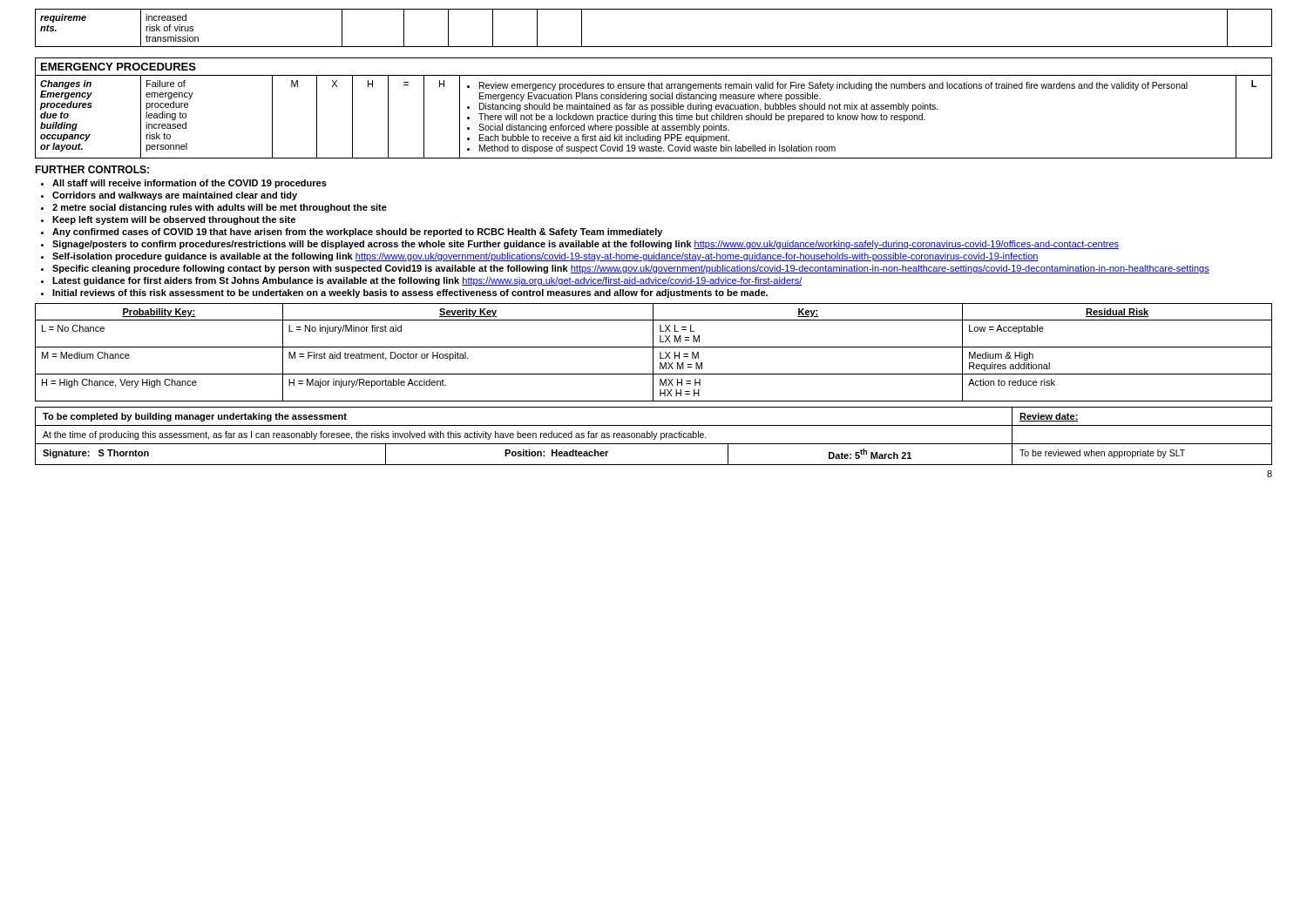
Task: Locate the table with the text "Changes in Emergency procedures"
Action: tap(654, 117)
